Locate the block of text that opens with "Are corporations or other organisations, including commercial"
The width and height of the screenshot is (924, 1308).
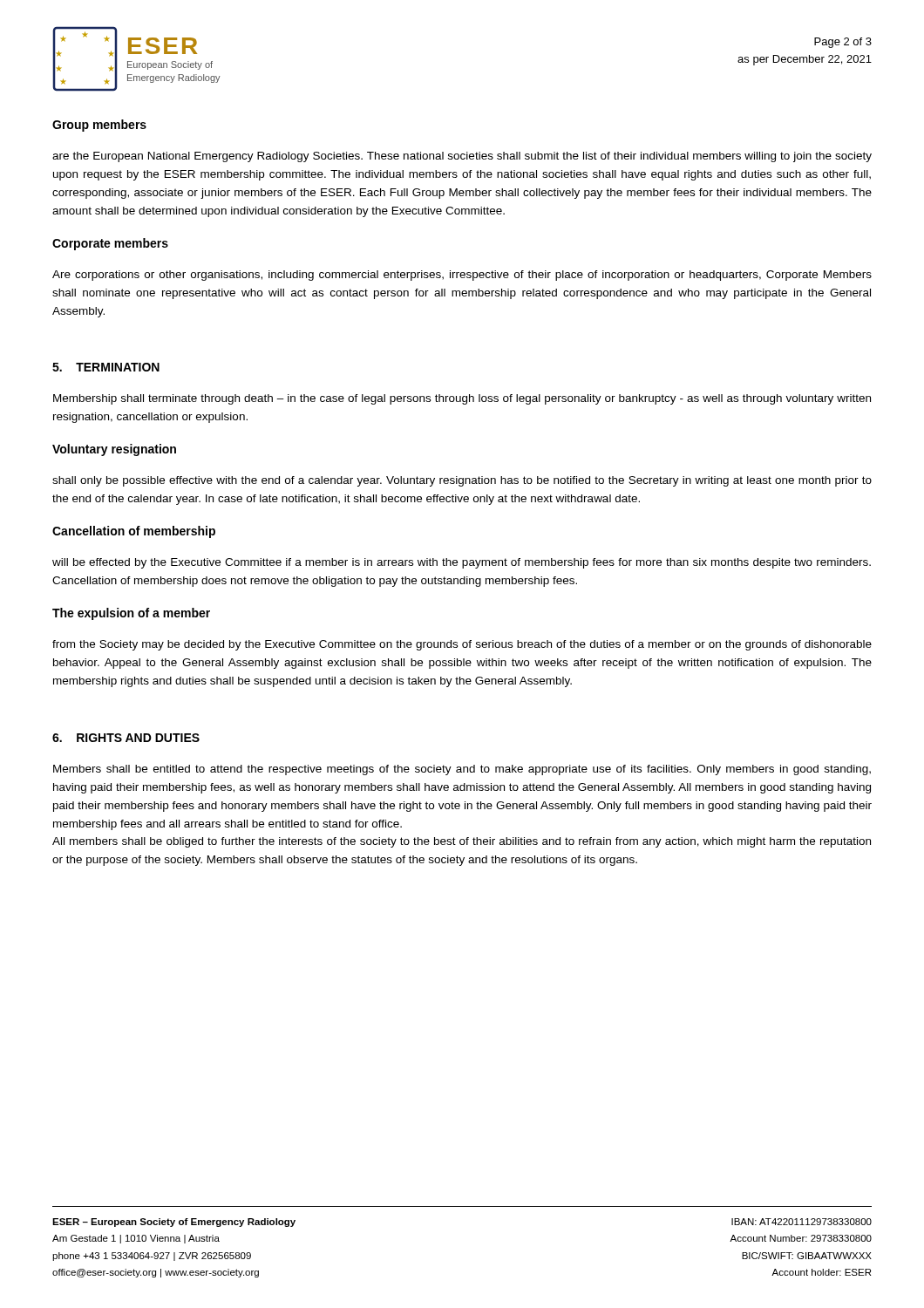pos(462,293)
